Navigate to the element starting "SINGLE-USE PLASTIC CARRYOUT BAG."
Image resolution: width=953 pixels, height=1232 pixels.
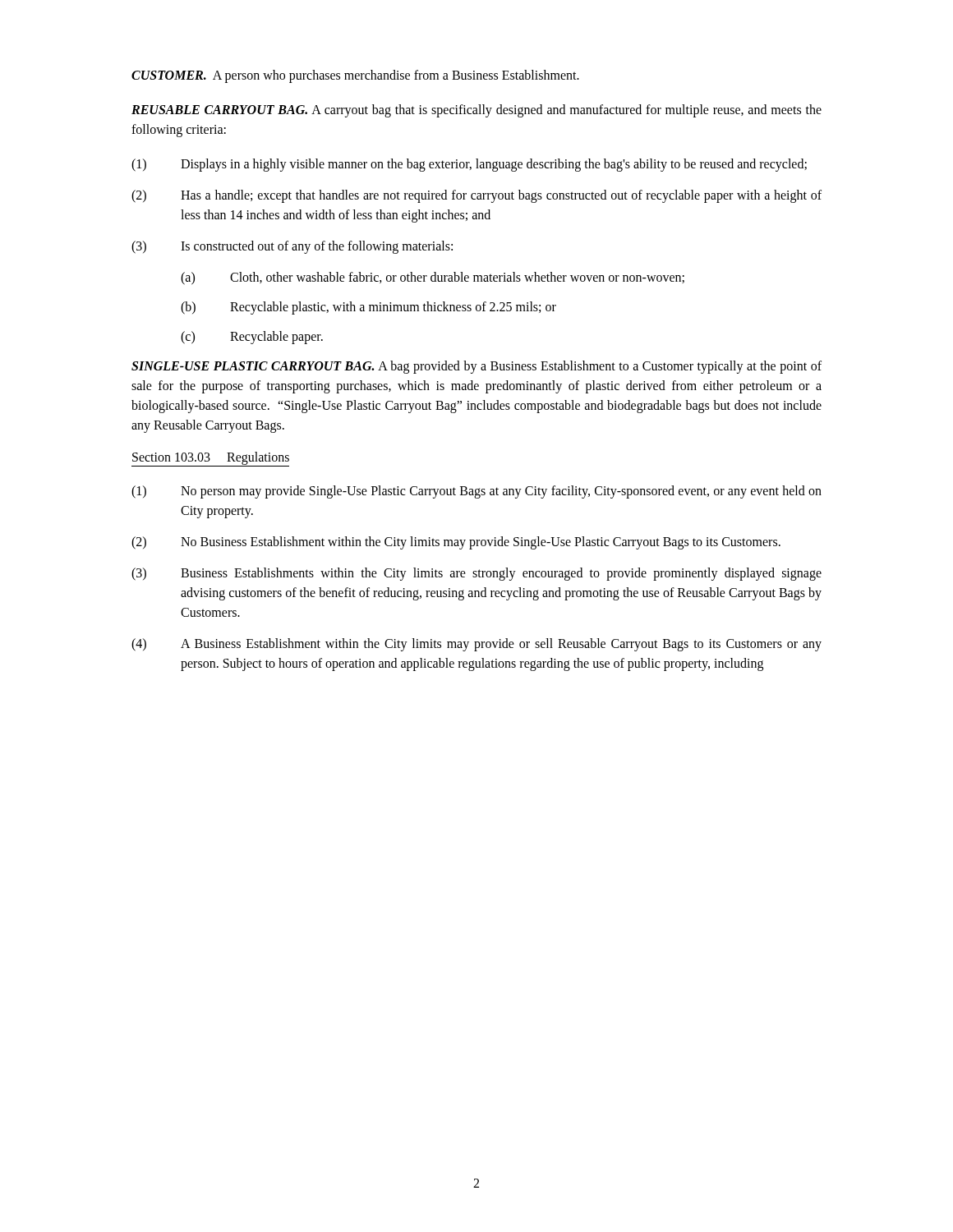476,395
